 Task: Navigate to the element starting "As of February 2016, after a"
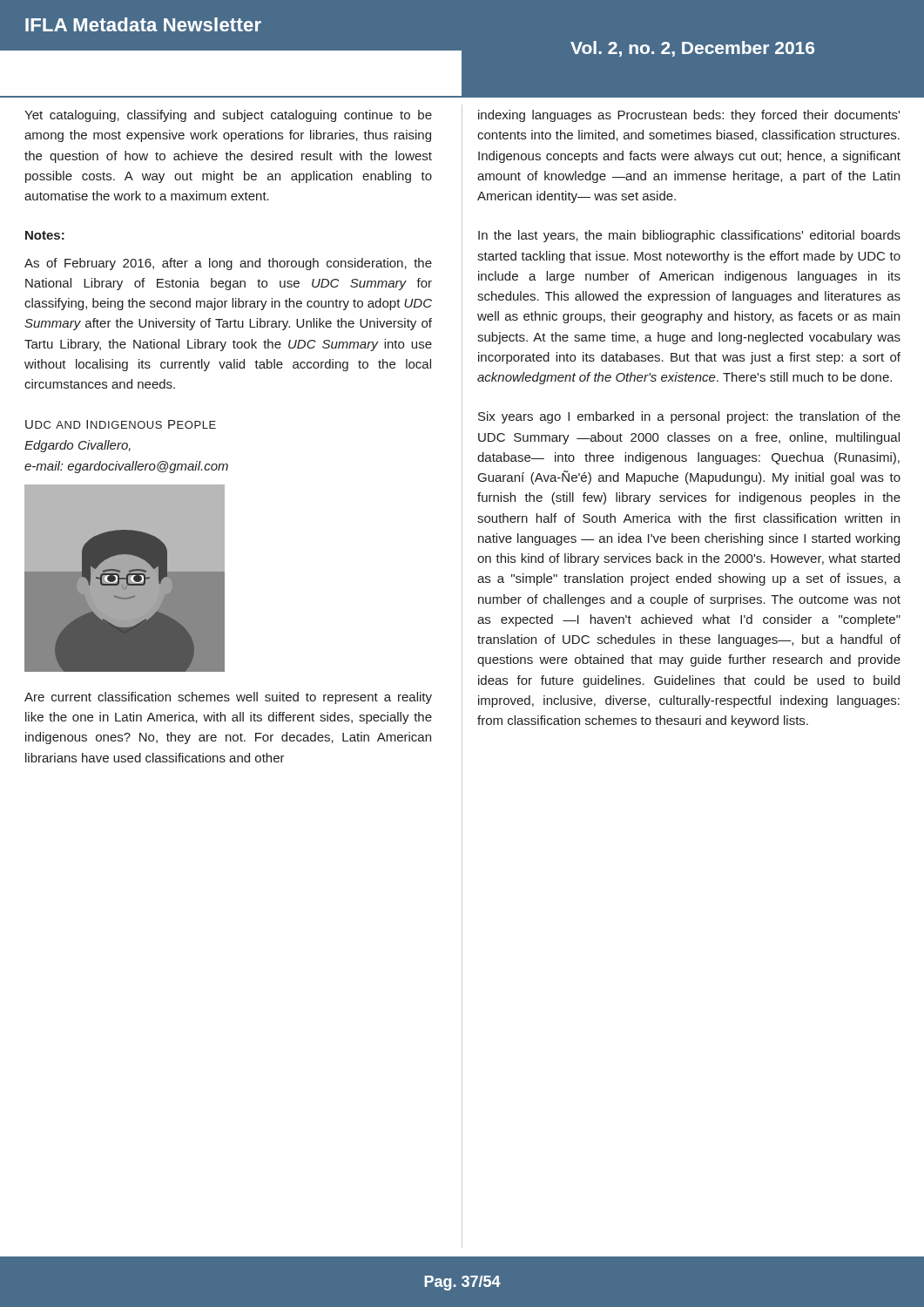[228, 323]
